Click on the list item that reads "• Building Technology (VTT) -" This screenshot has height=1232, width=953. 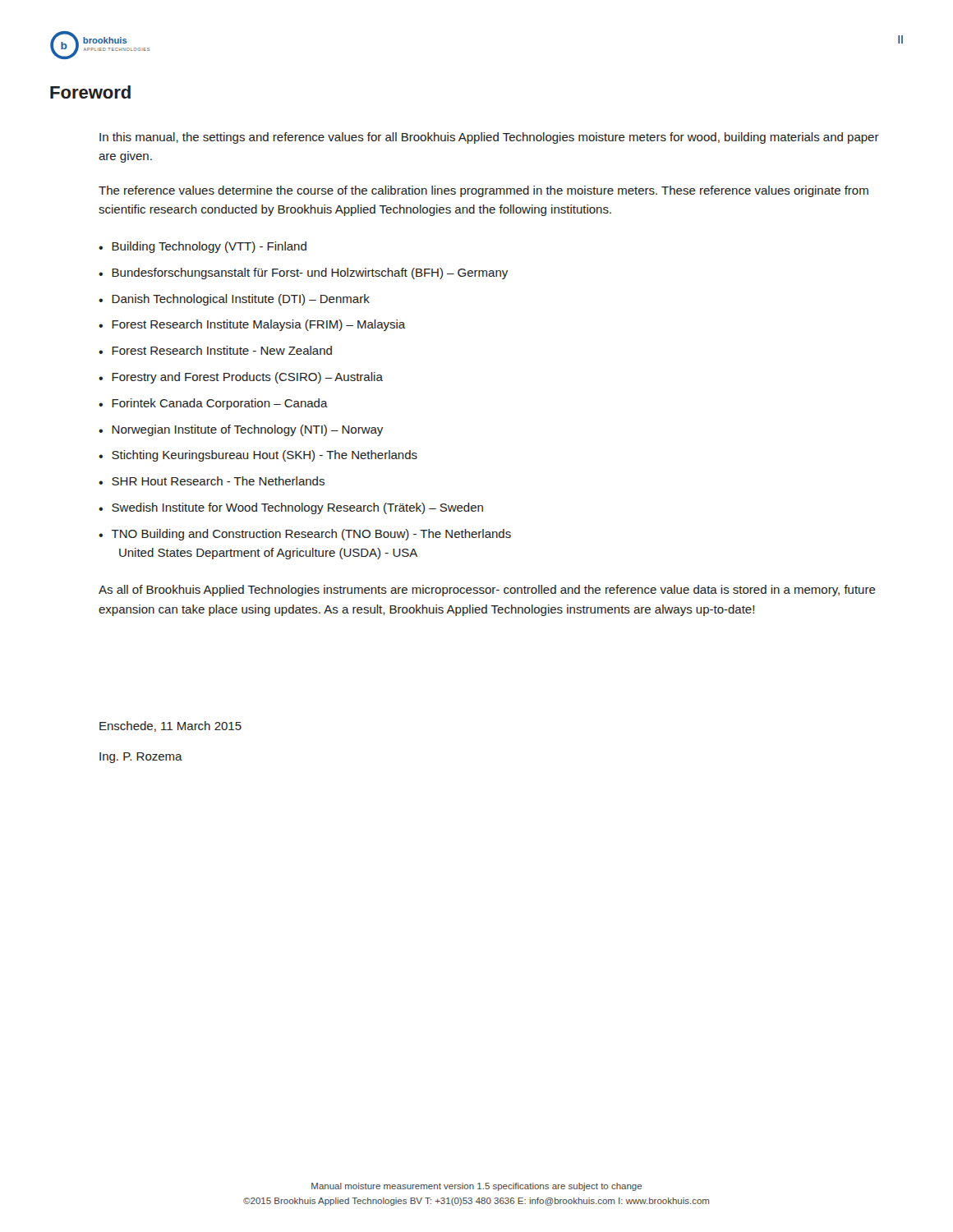click(203, 248)
